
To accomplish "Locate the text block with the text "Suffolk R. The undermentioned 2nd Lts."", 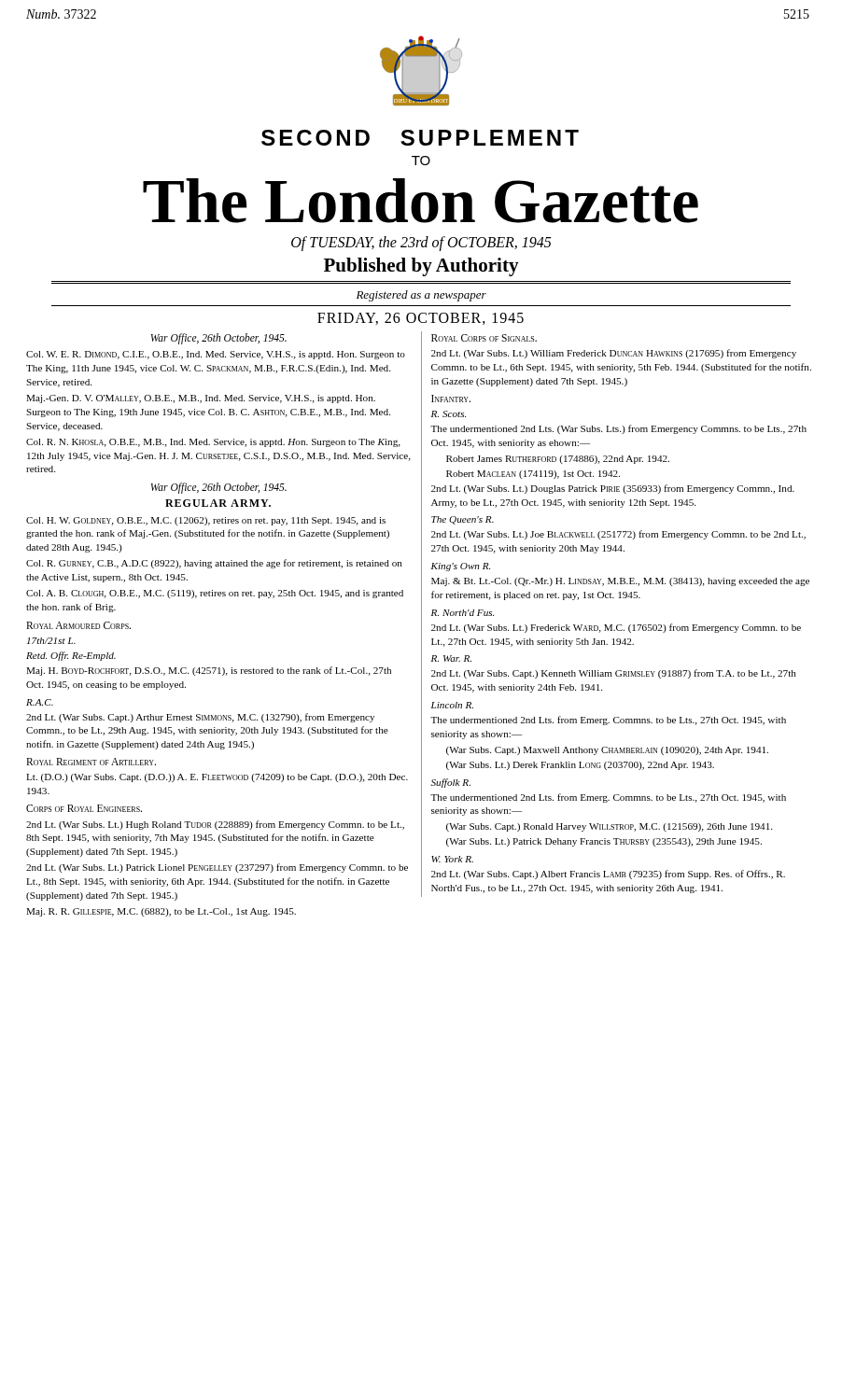I will (450, 783).
